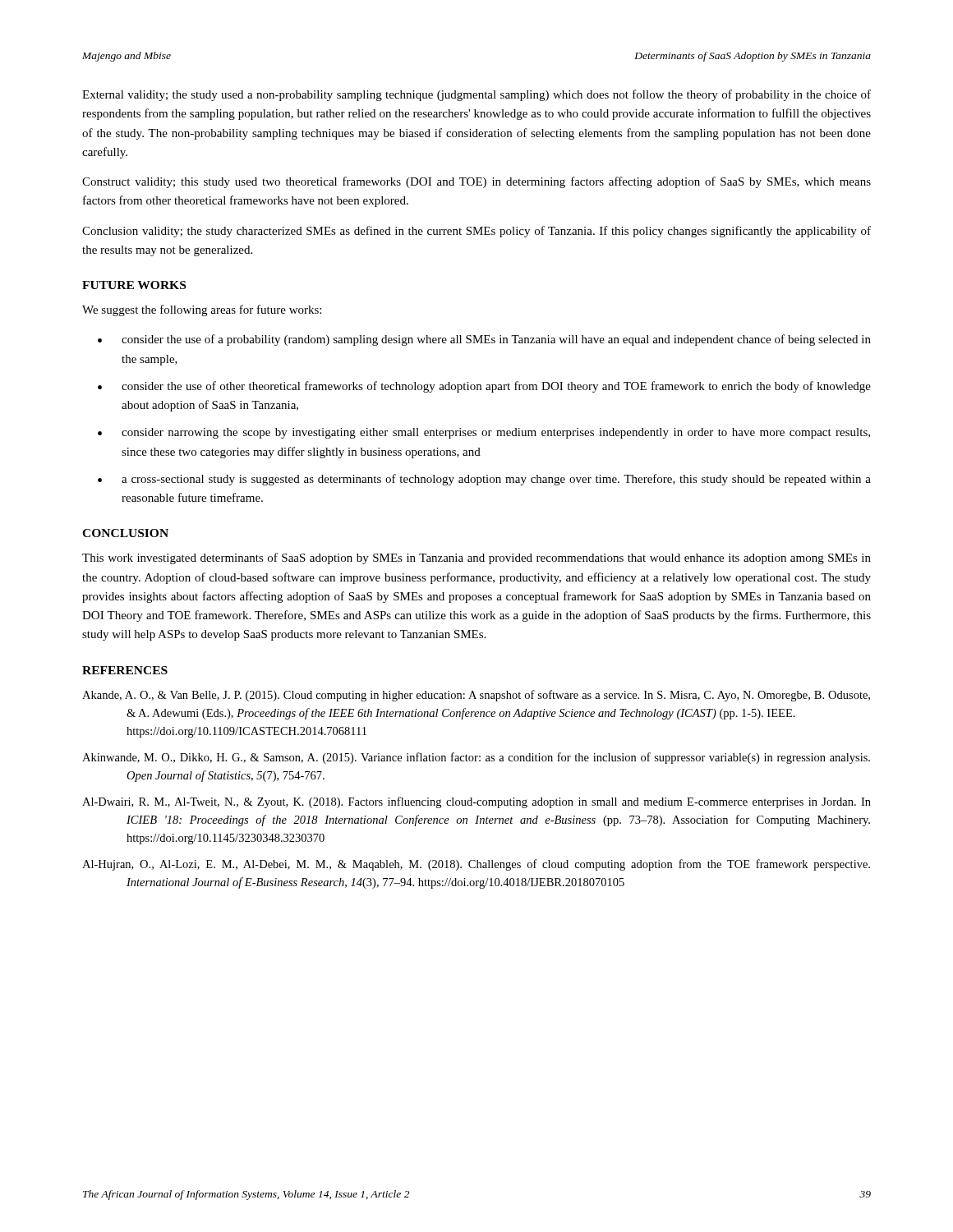Select the text block that reads "Construct validity; this study used two"
The height and width of the screenshot is (1232, 953).
pos(476,191)
